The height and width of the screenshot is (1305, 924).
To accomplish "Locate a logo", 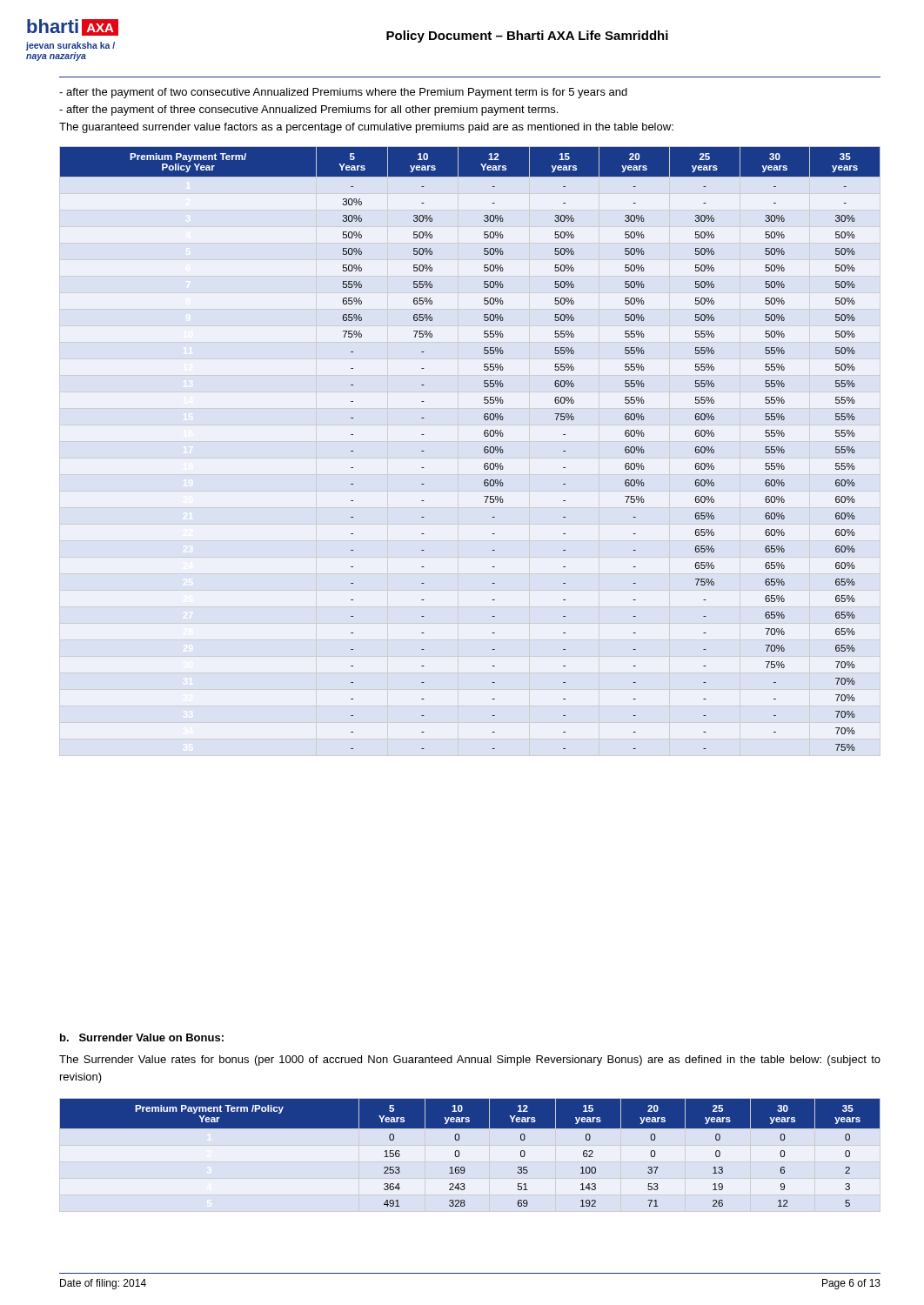I will pyautogui.click(x=87, y=38).
